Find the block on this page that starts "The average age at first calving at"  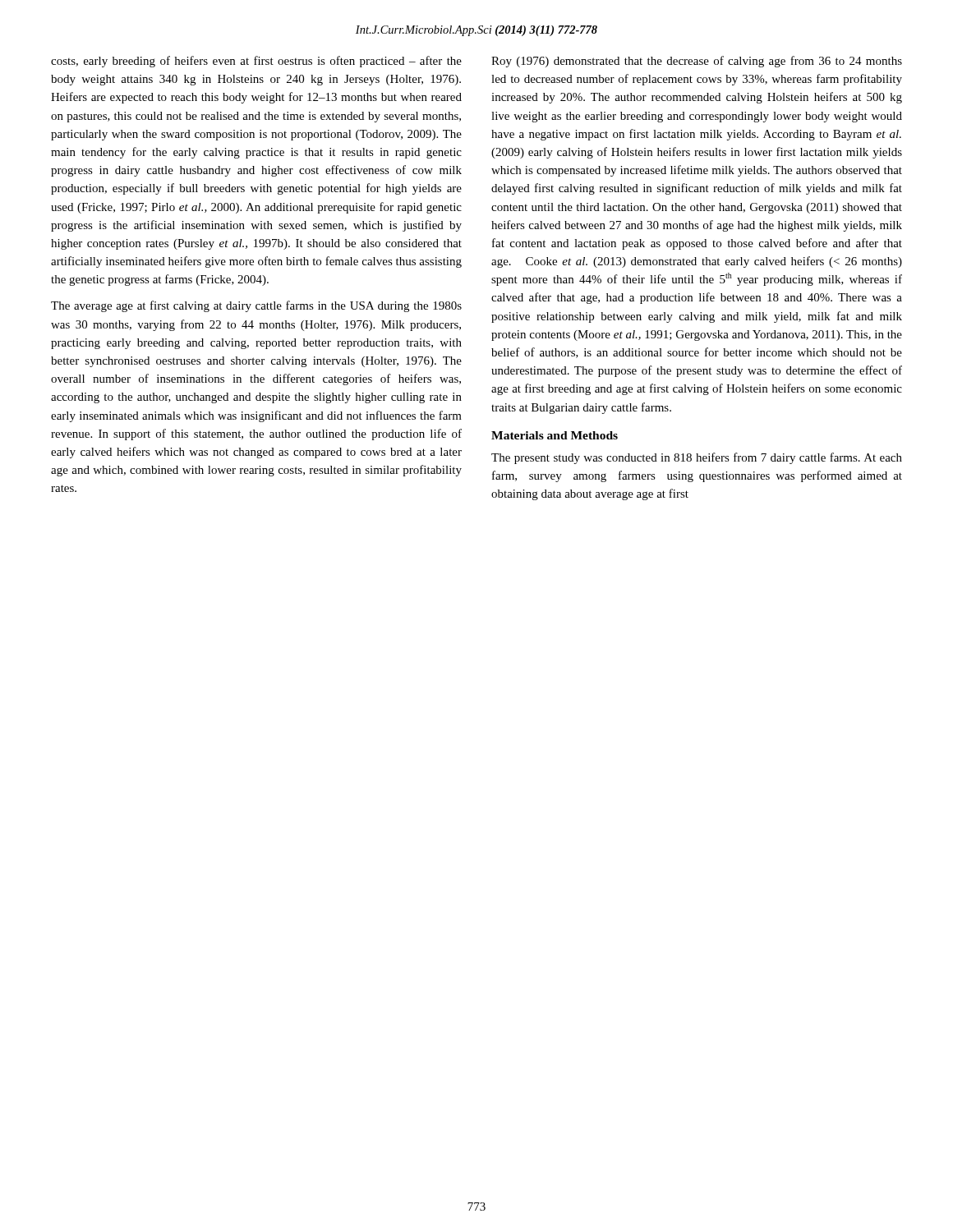(256, 397)
